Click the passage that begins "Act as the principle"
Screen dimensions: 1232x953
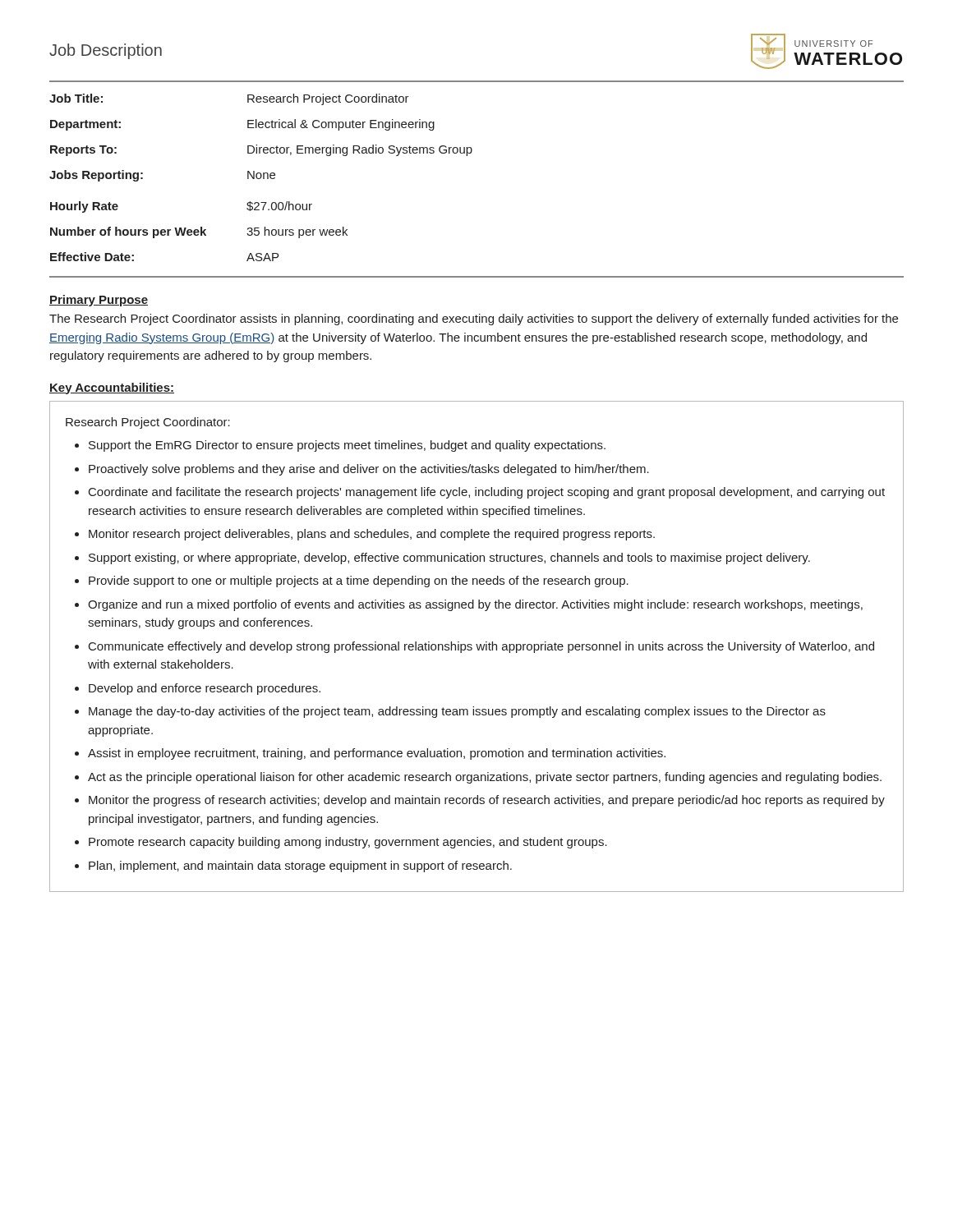pyautogui.click(x=485, y=776)
